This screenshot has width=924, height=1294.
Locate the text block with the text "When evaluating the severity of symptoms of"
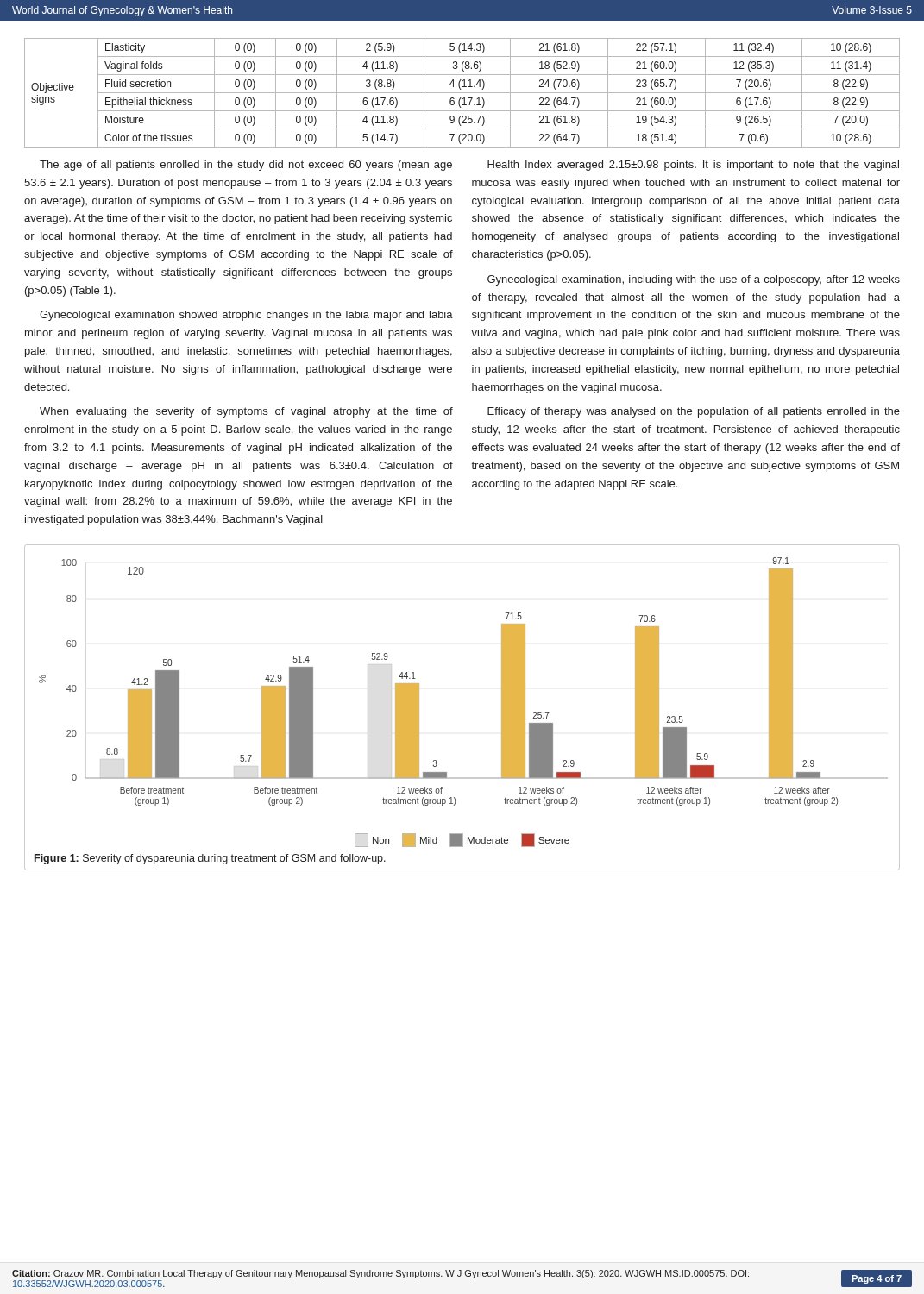point(238,466)
